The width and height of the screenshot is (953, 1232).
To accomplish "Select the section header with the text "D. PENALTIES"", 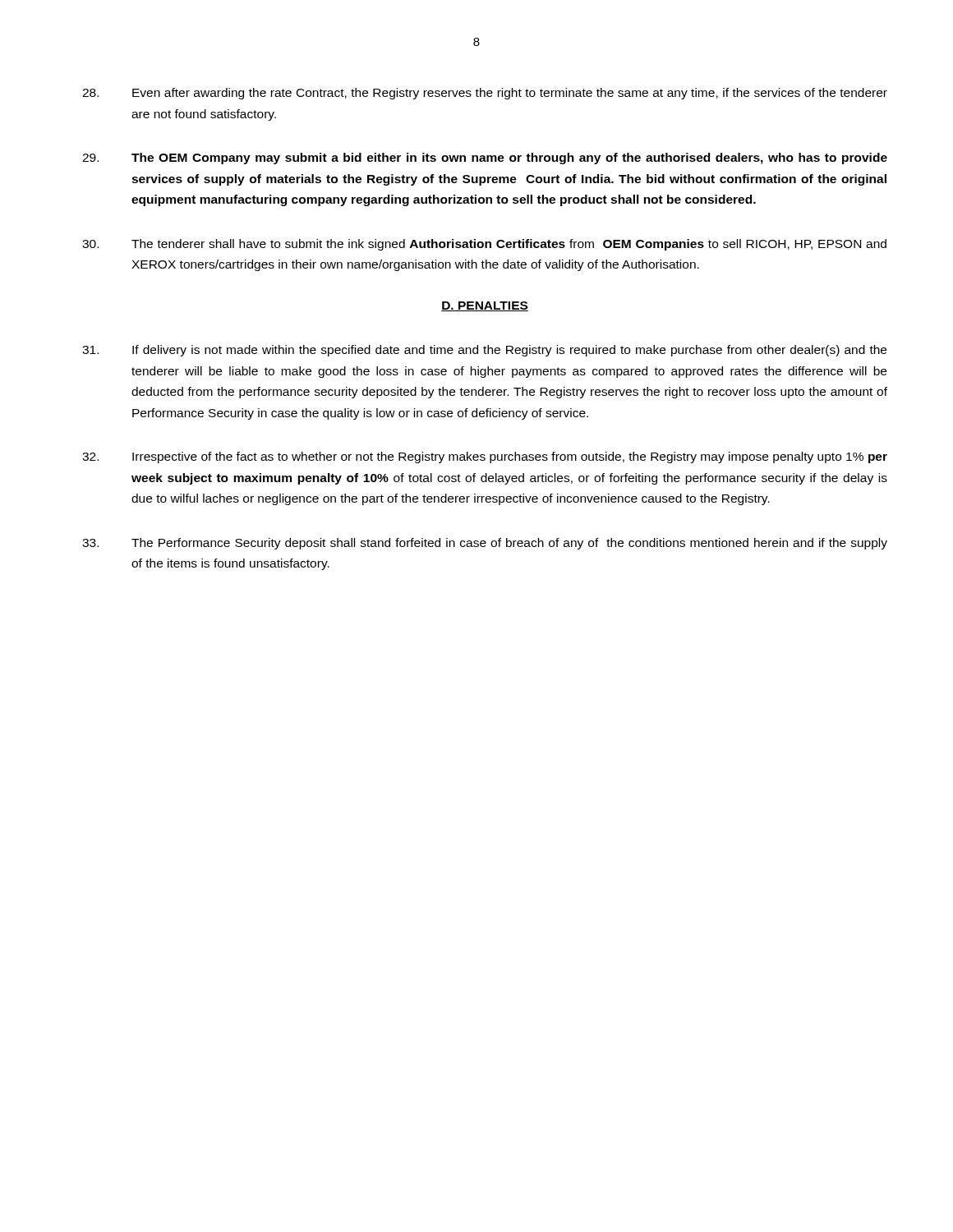I will pos(485,305).
